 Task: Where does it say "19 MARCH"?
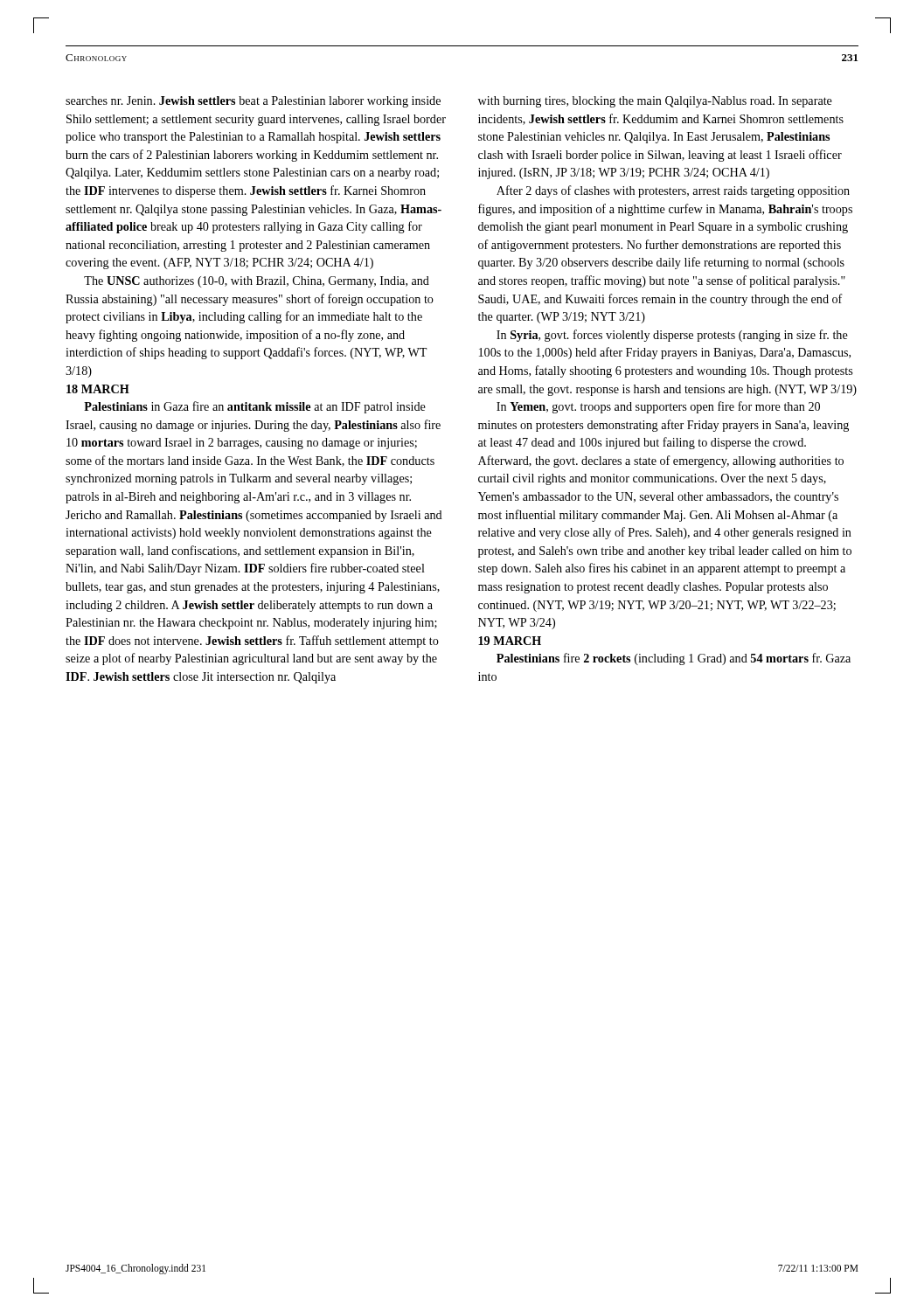(510, 641)
